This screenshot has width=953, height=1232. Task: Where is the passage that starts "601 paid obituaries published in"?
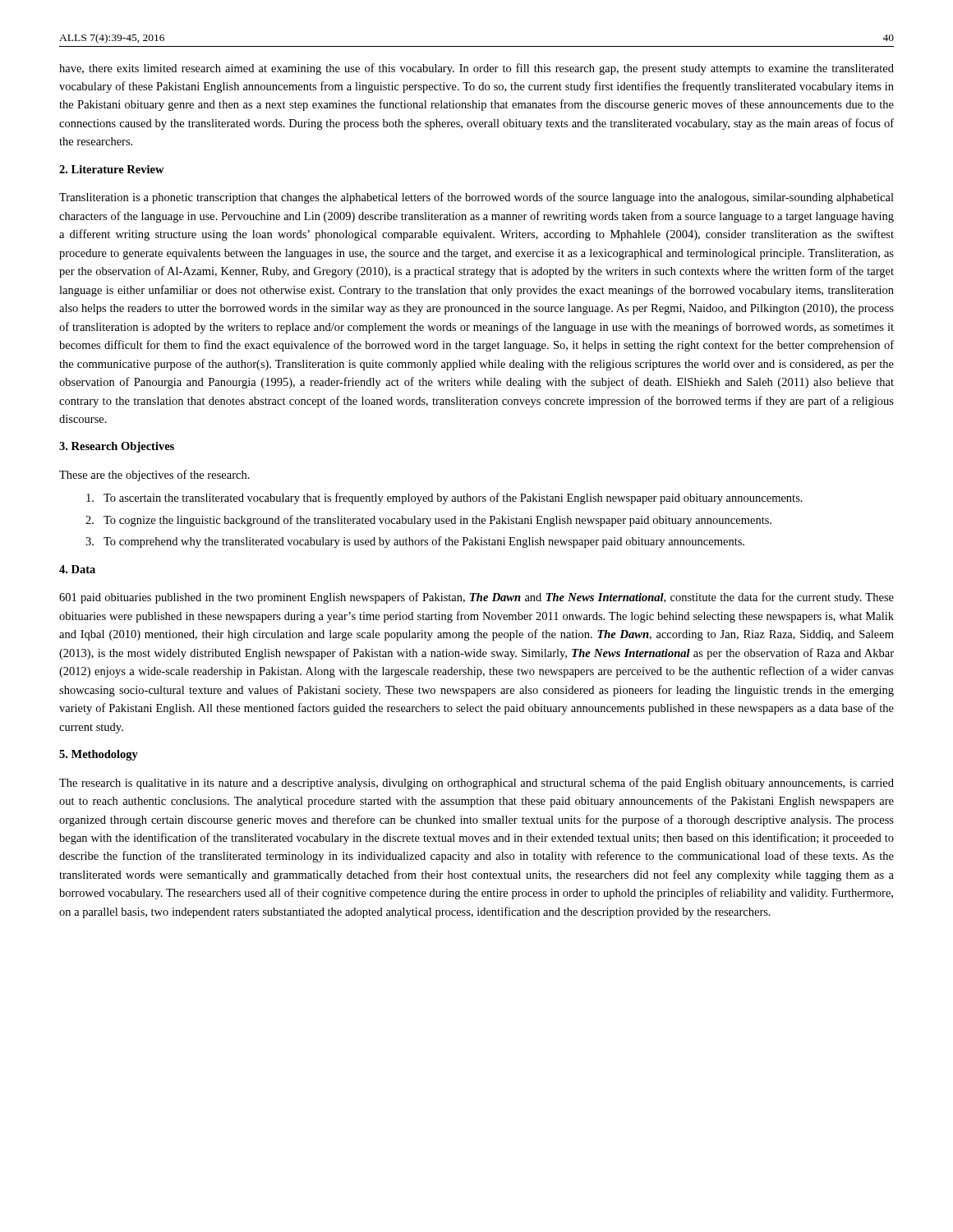pyautogui.click(x=476, y=662)
